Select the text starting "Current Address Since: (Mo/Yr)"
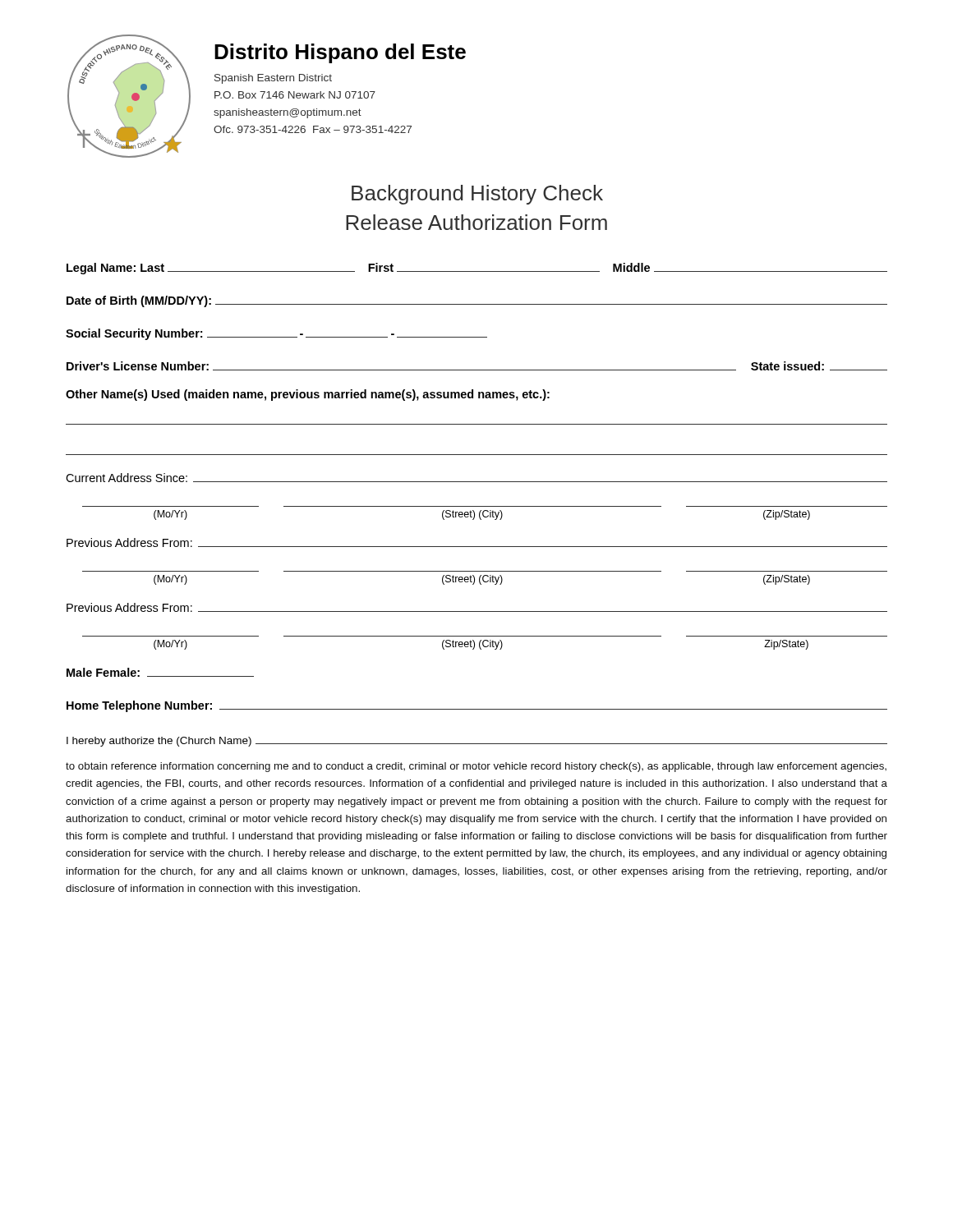 (x=476, y=558)
